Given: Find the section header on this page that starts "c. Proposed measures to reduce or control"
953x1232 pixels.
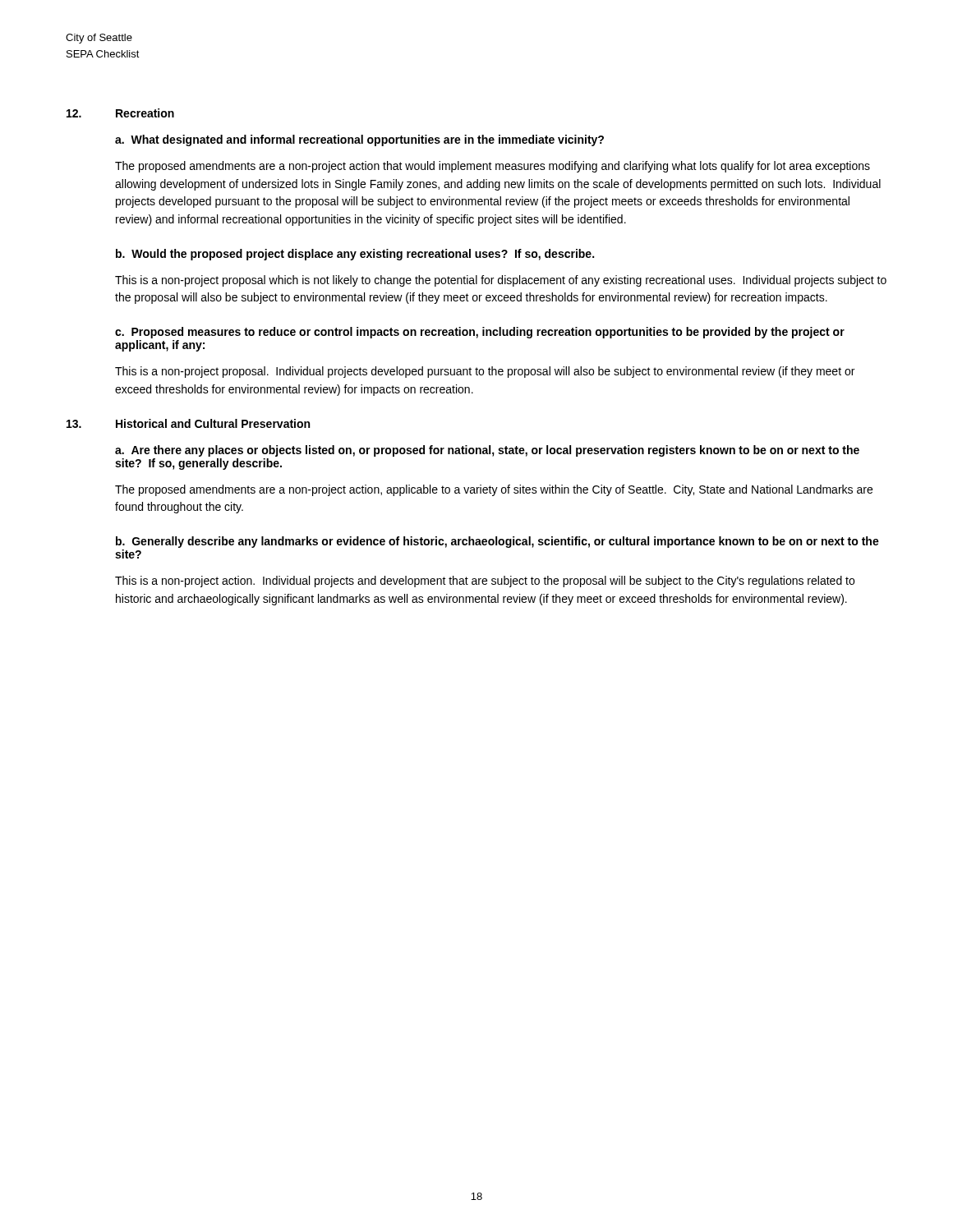Looking at the screenshot, I should pyautogui.click(x=480, y=338).
